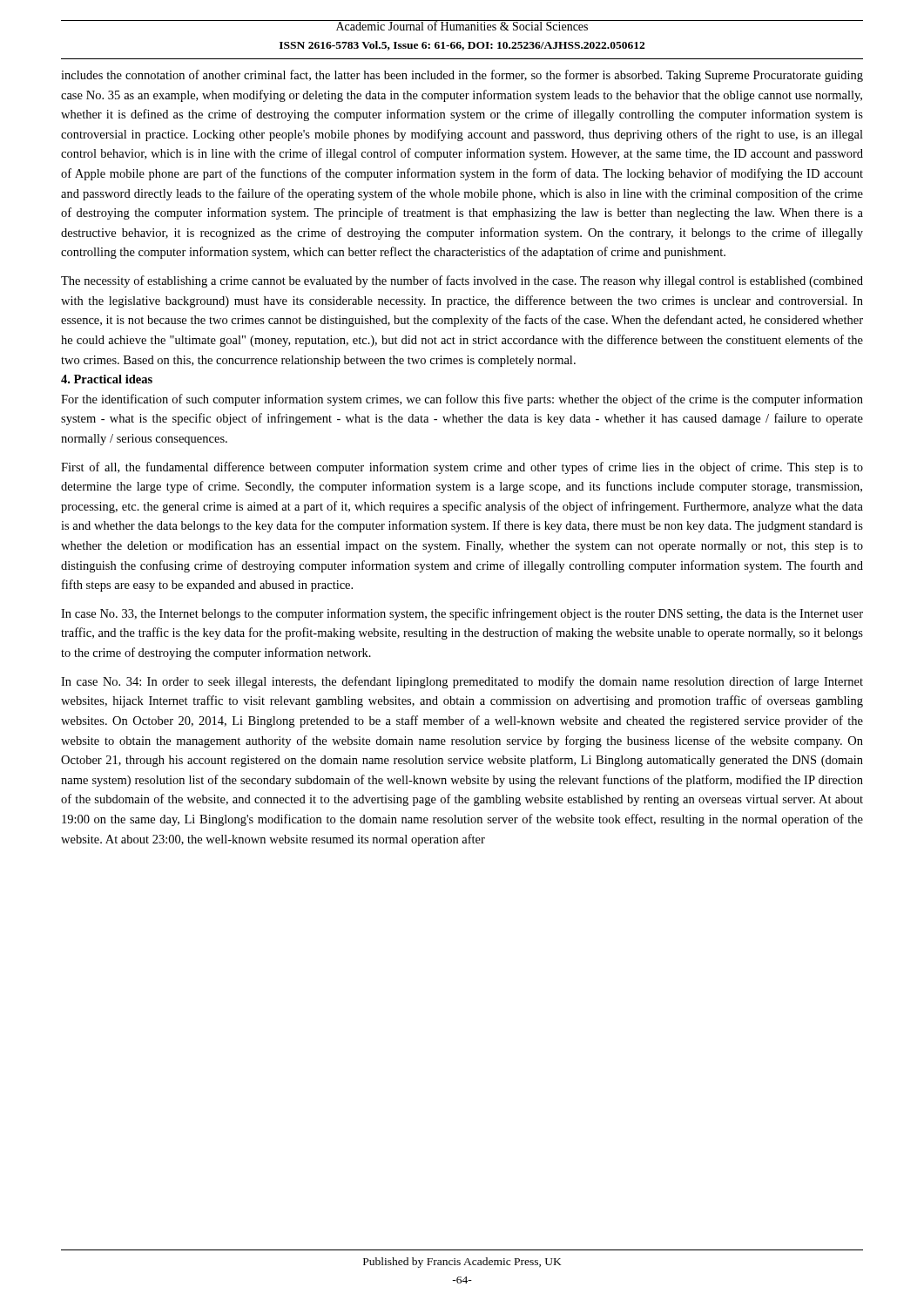Click the passage that begins "In case No. 34: In"
The height and width of the screenshot is (1307, 924).
click(462, 760)
